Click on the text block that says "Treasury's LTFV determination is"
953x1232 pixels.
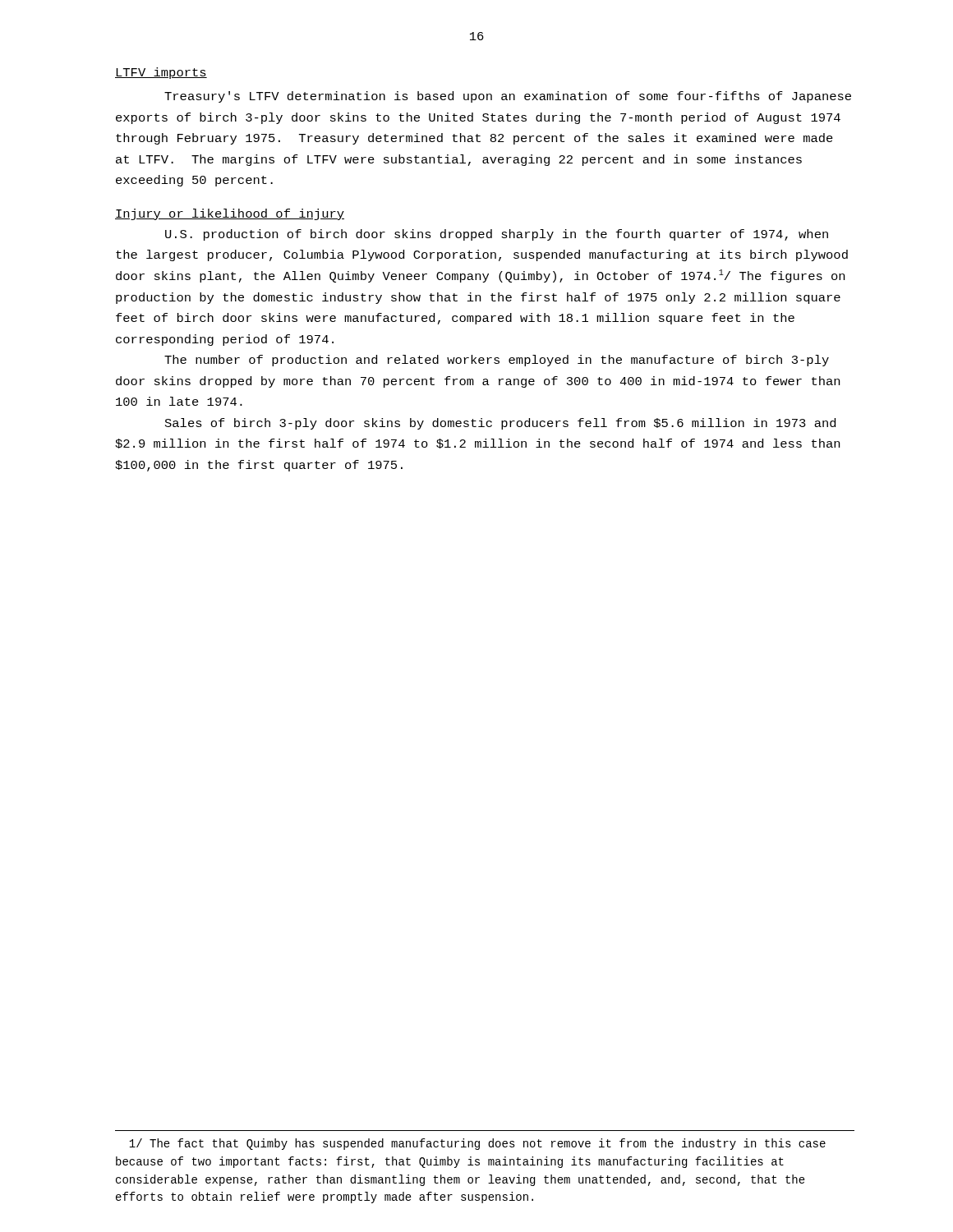tap(485, 140)
